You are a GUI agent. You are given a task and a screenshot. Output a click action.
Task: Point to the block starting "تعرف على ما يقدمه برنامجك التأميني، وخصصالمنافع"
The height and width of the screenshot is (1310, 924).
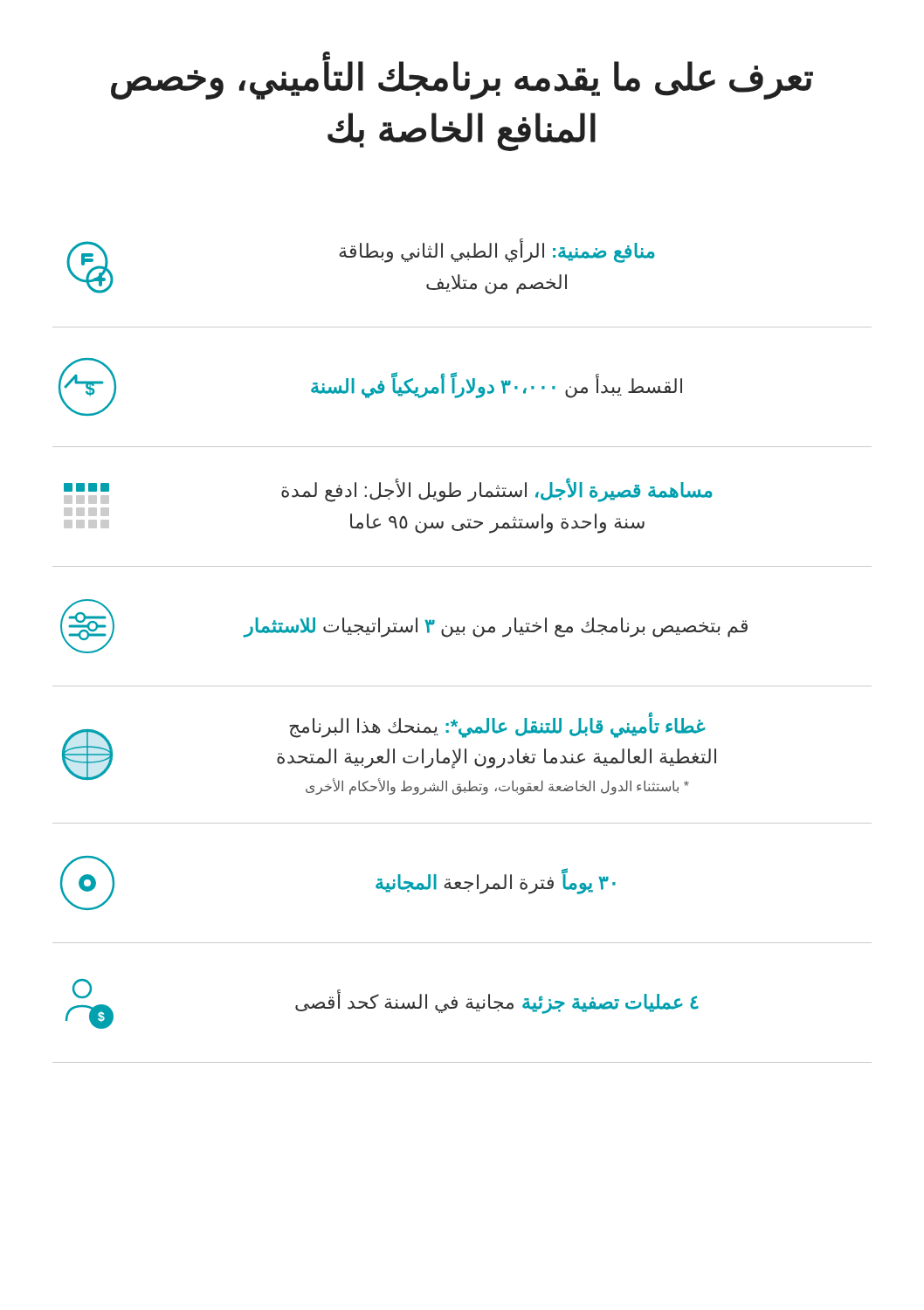(x=462, y=104)
